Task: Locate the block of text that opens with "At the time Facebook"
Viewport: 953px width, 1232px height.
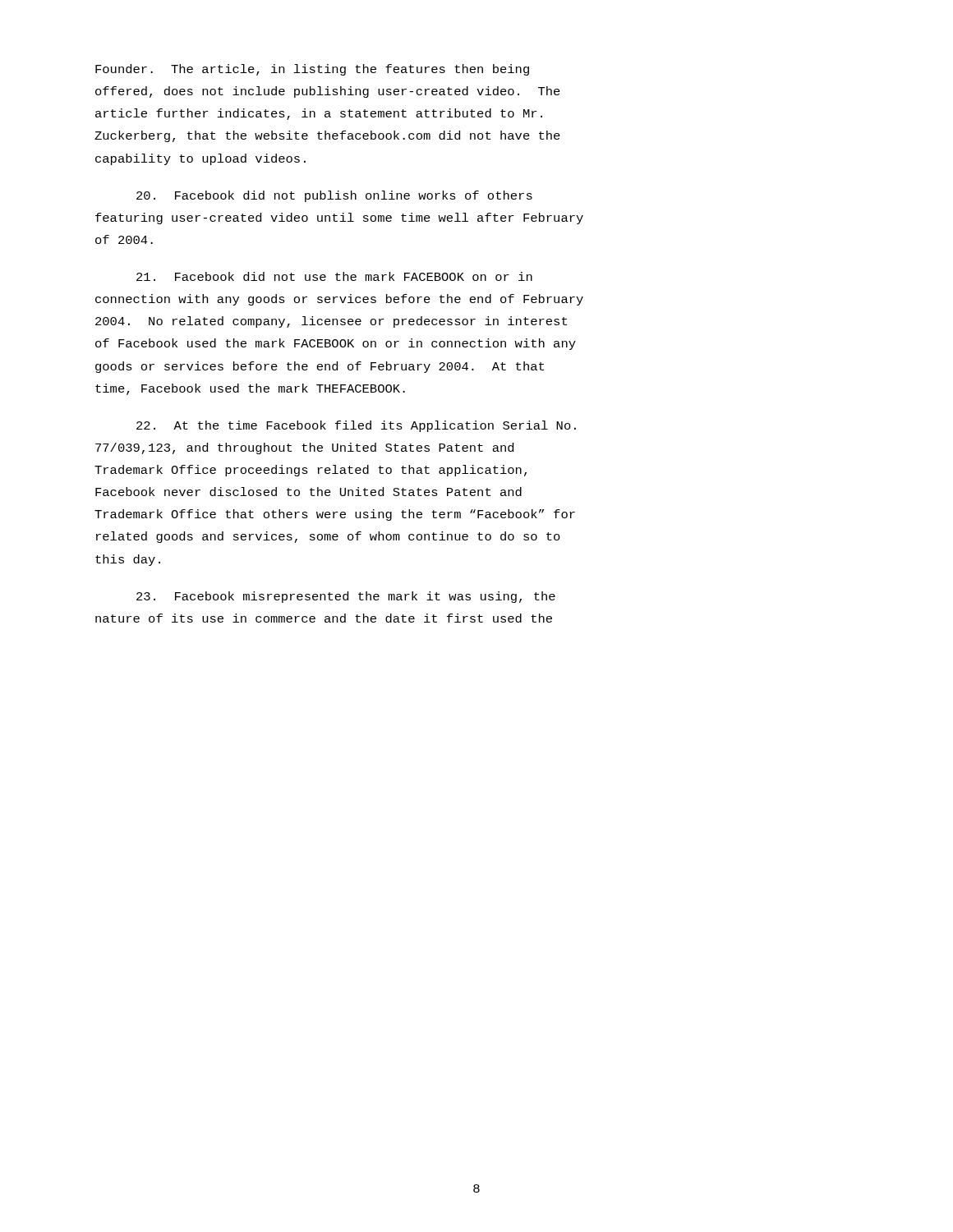Action: pos(337,493)
